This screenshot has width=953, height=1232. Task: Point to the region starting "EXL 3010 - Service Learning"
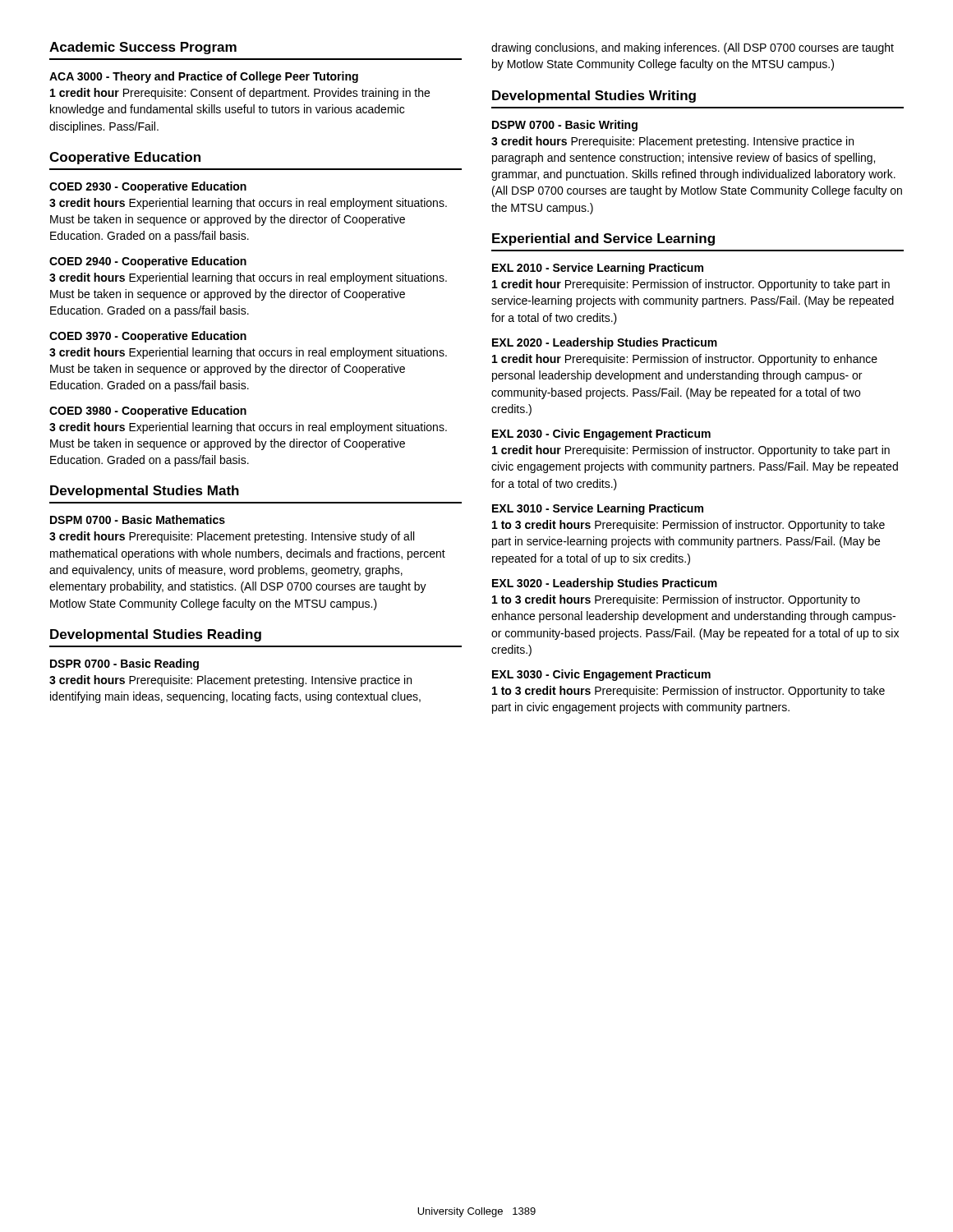click(x=598, y=508)
